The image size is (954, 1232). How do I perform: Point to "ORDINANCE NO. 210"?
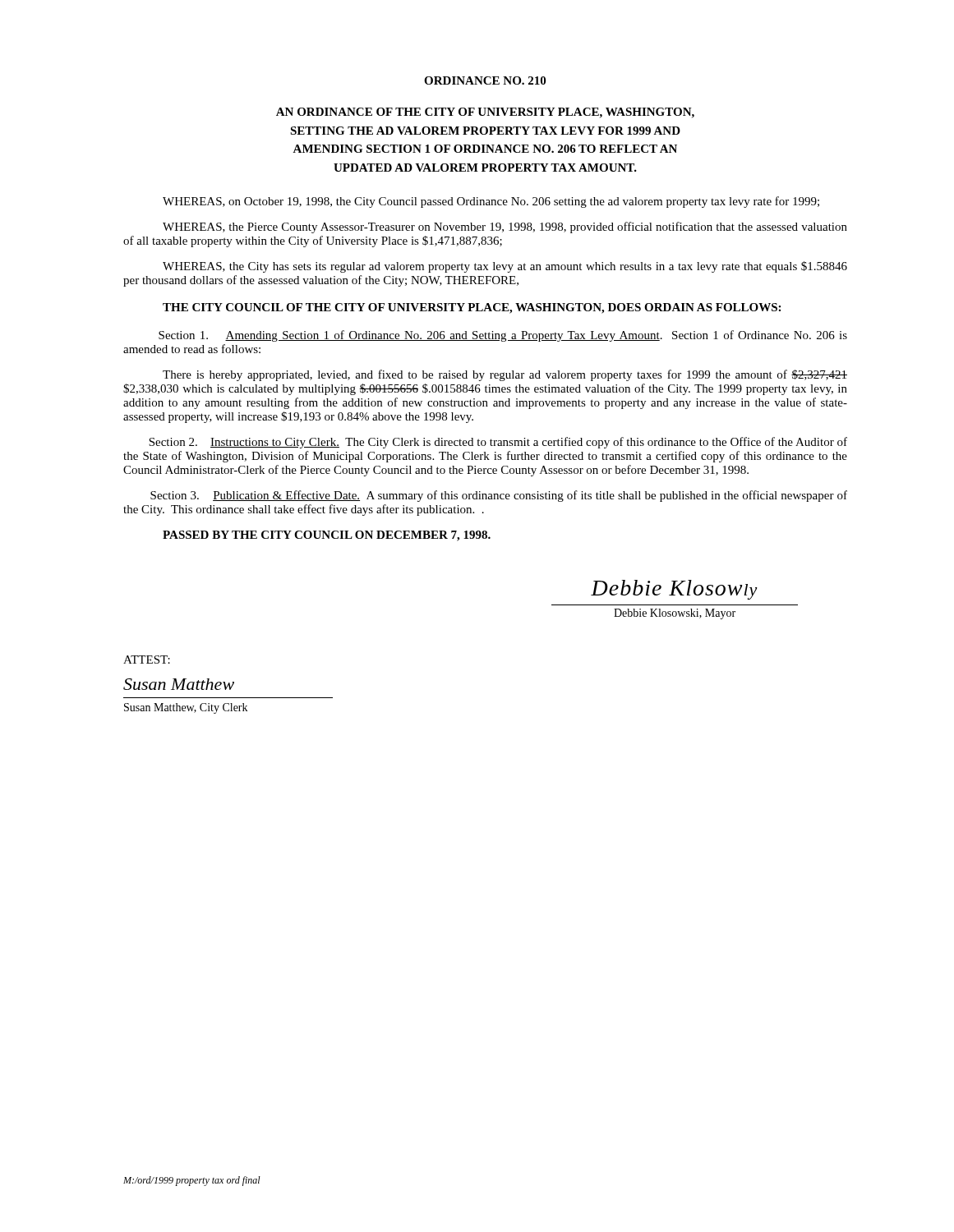click(485, 81)
